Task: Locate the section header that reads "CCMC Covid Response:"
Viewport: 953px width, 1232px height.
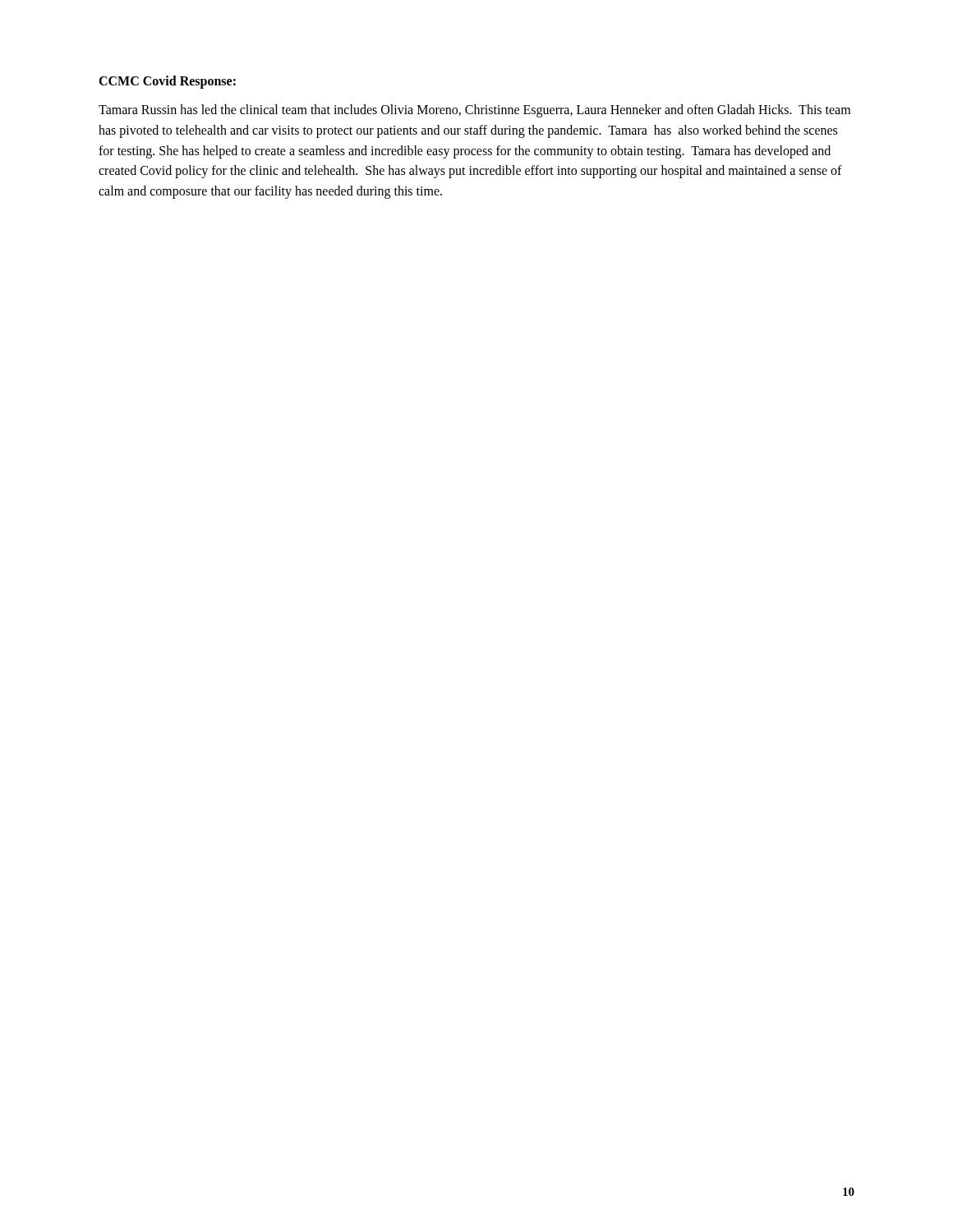Action: point(168,81)
